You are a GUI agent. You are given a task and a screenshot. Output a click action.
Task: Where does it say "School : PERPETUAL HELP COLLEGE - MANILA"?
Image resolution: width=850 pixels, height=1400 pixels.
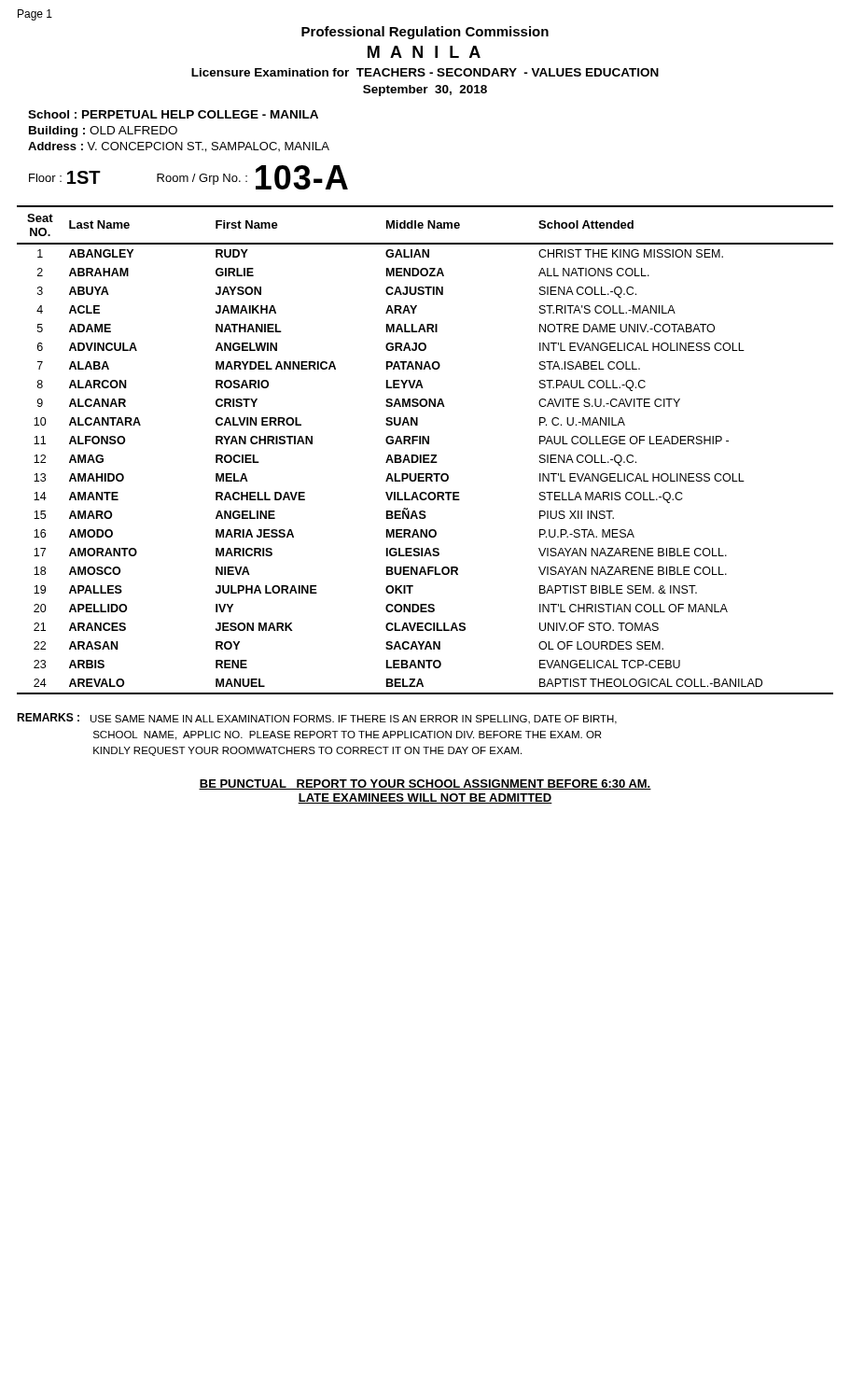(x=173, y=114)
